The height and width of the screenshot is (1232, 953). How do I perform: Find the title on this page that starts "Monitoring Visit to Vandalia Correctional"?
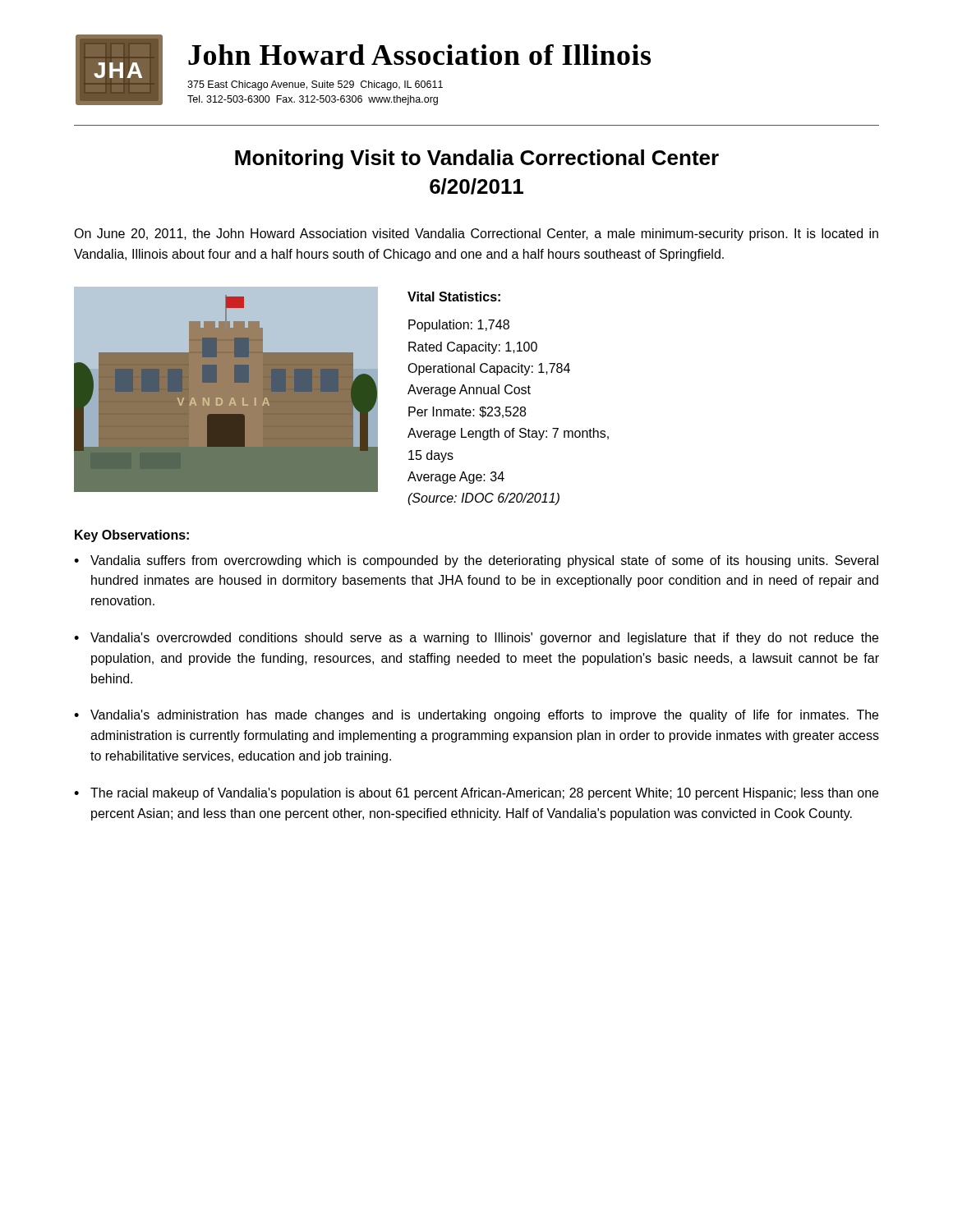click(476, 172)
